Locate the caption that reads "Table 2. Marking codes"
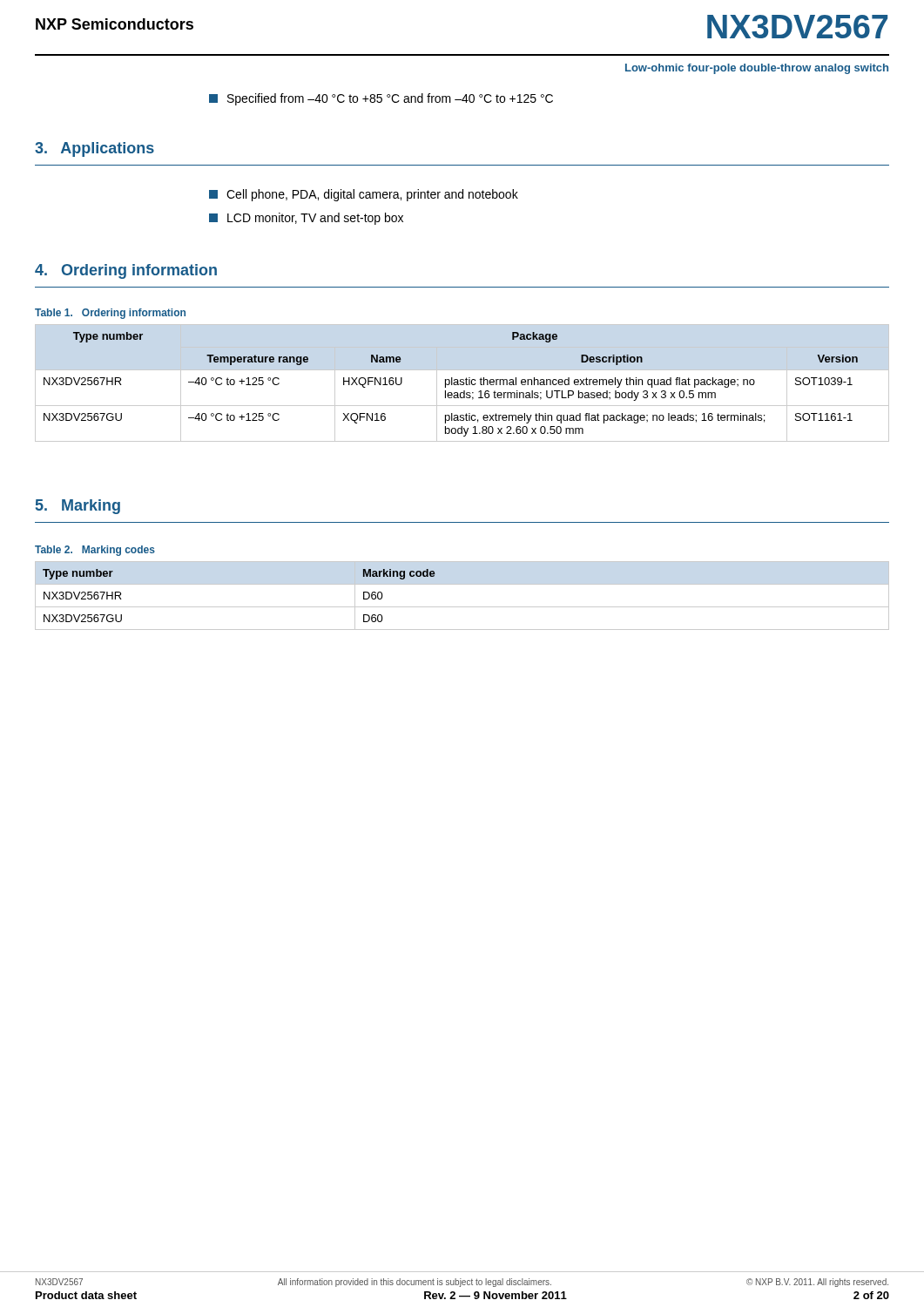 95,550
